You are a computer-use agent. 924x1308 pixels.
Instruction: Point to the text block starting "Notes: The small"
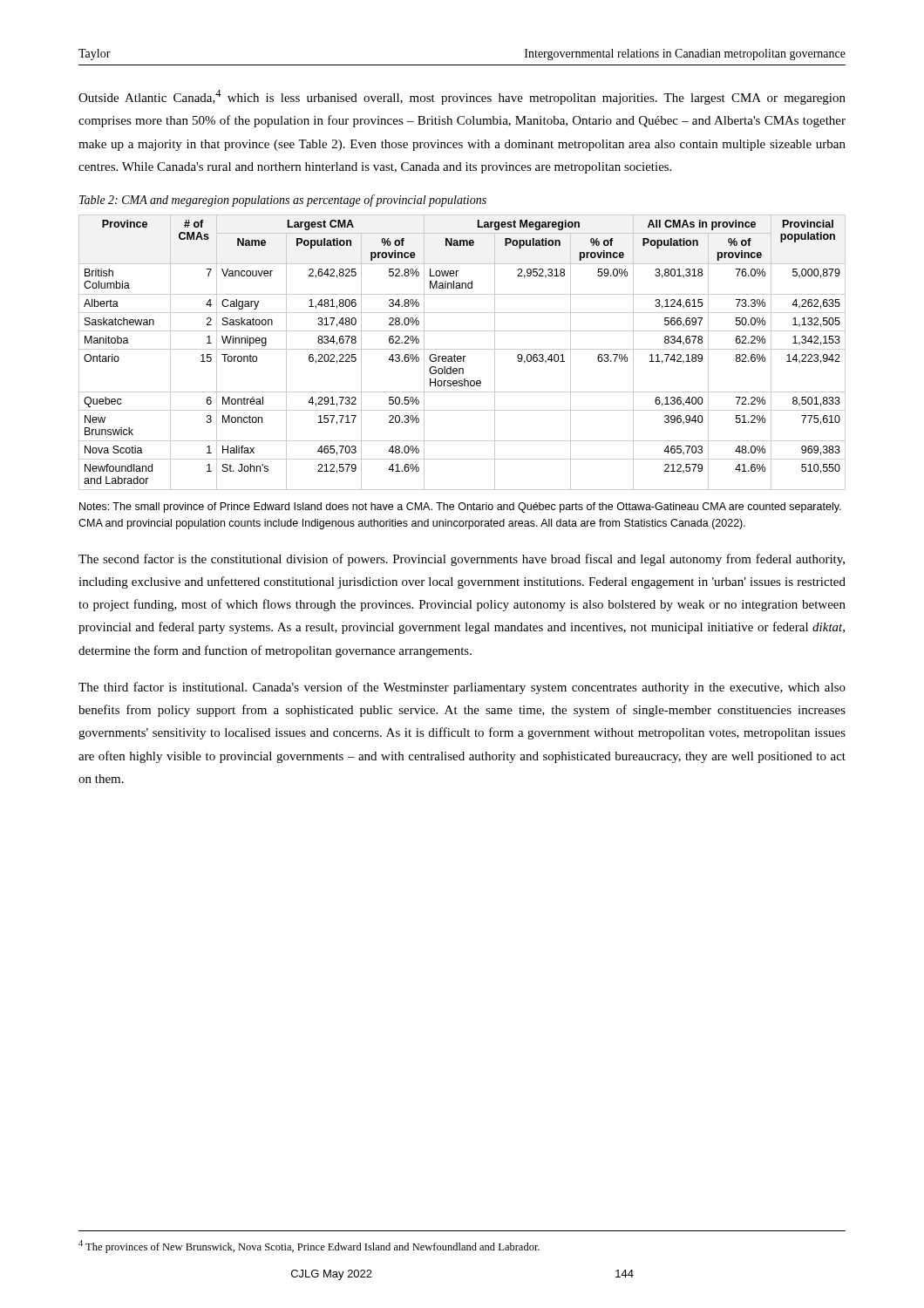[x=460, y=515]
